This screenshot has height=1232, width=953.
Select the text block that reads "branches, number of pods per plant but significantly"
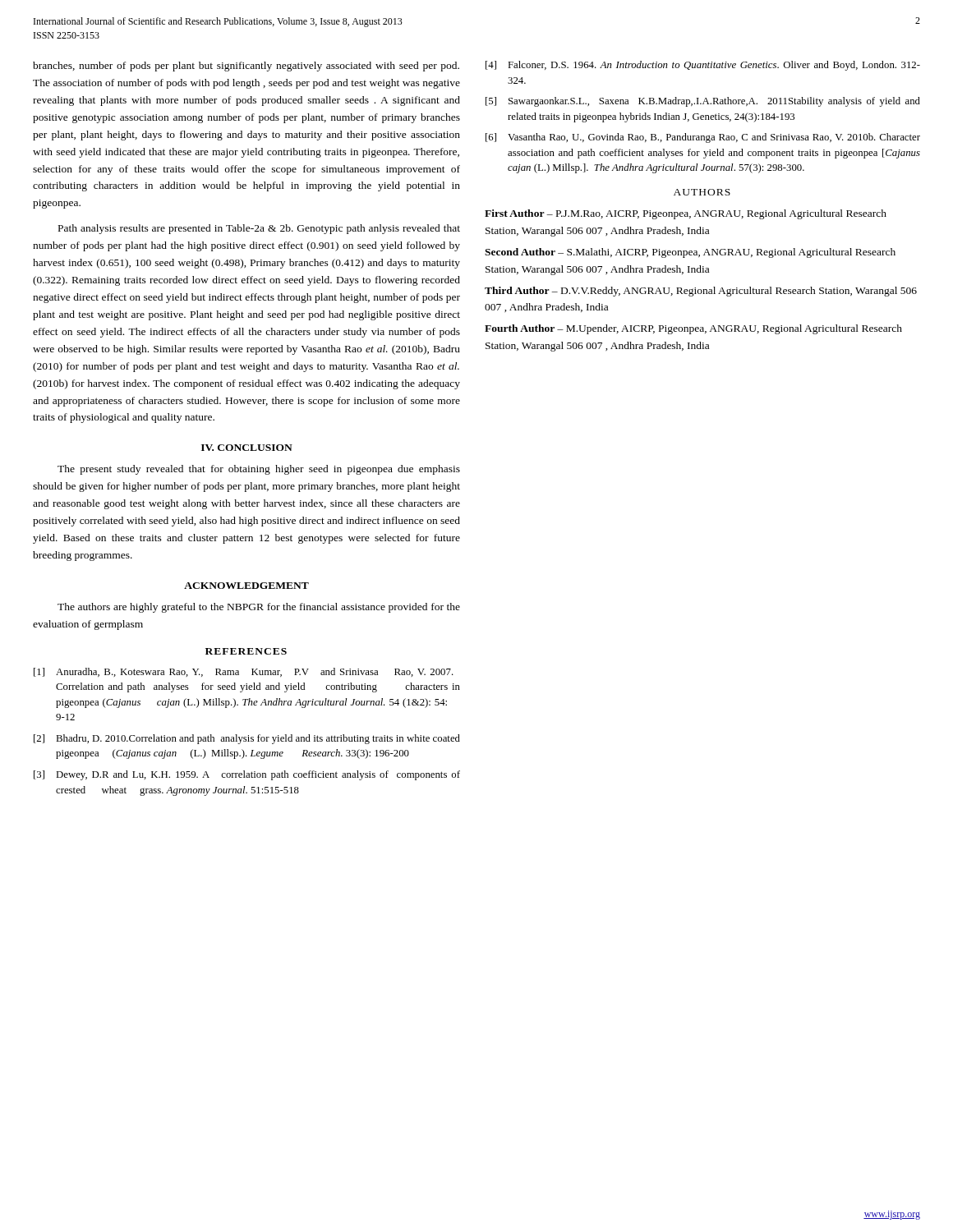pyautogui.click(x=246, y=135)
